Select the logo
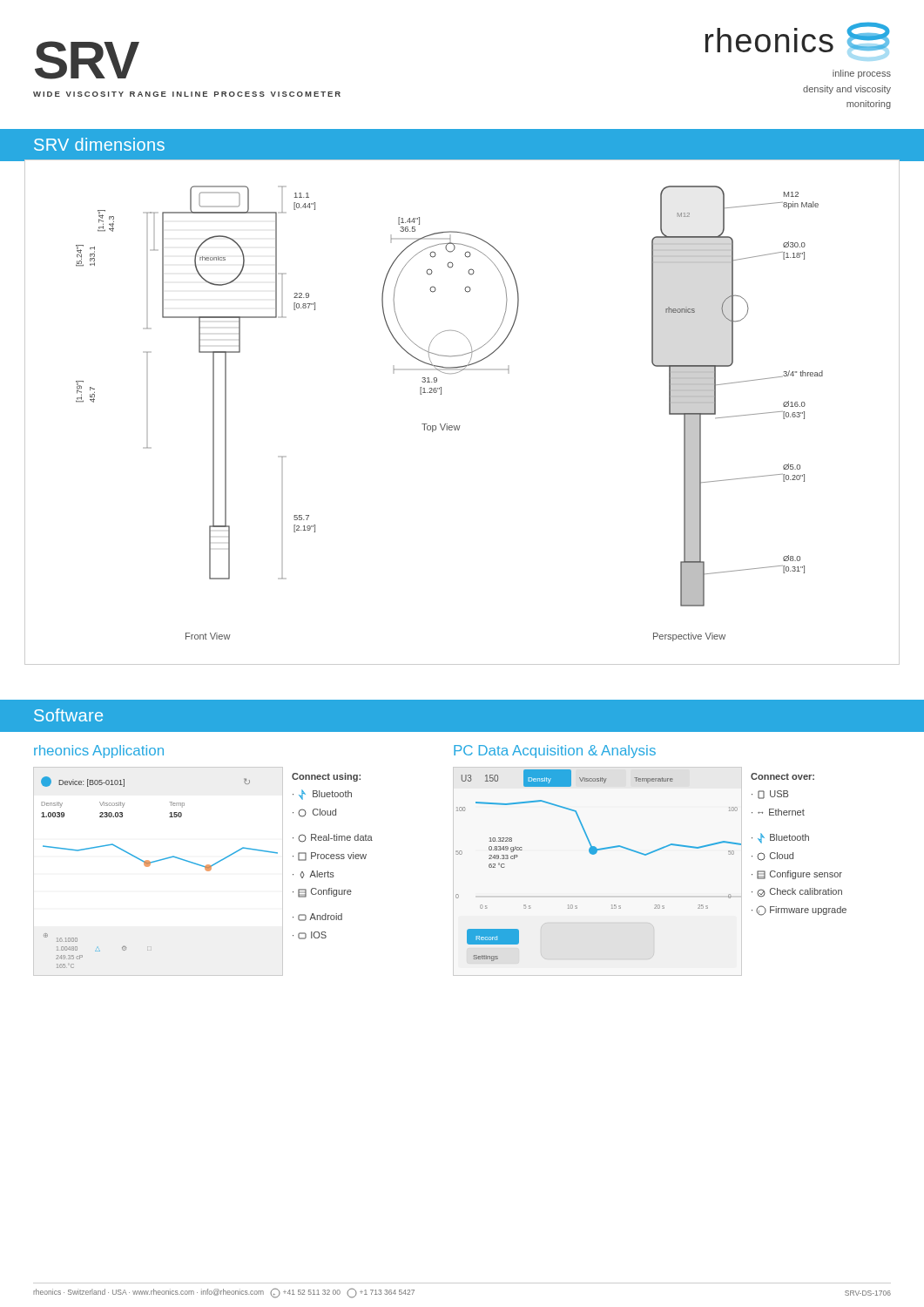Viewport: 924px width, 1307px height. [797, 66]
